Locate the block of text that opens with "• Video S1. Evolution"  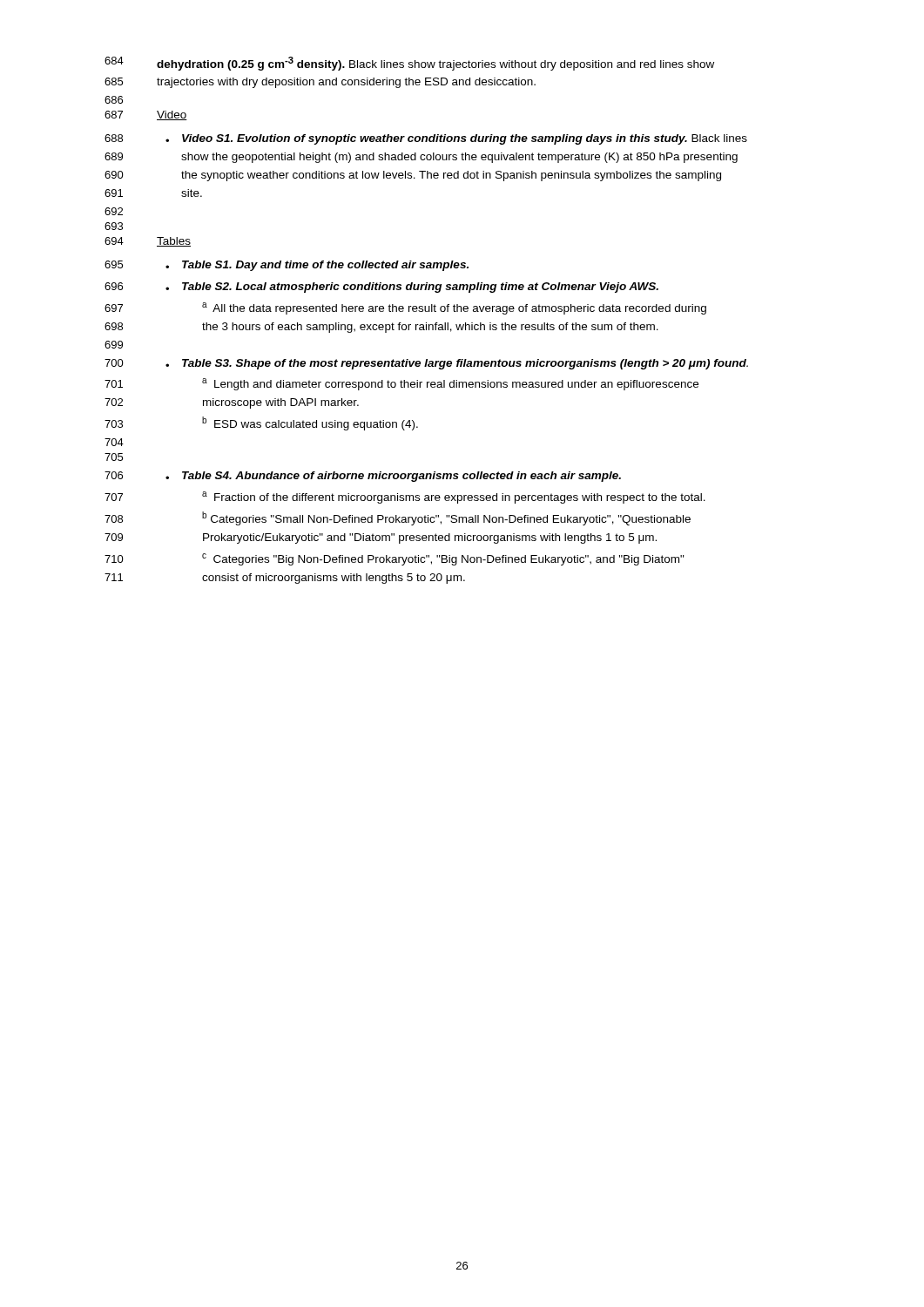tap(456, 140)
